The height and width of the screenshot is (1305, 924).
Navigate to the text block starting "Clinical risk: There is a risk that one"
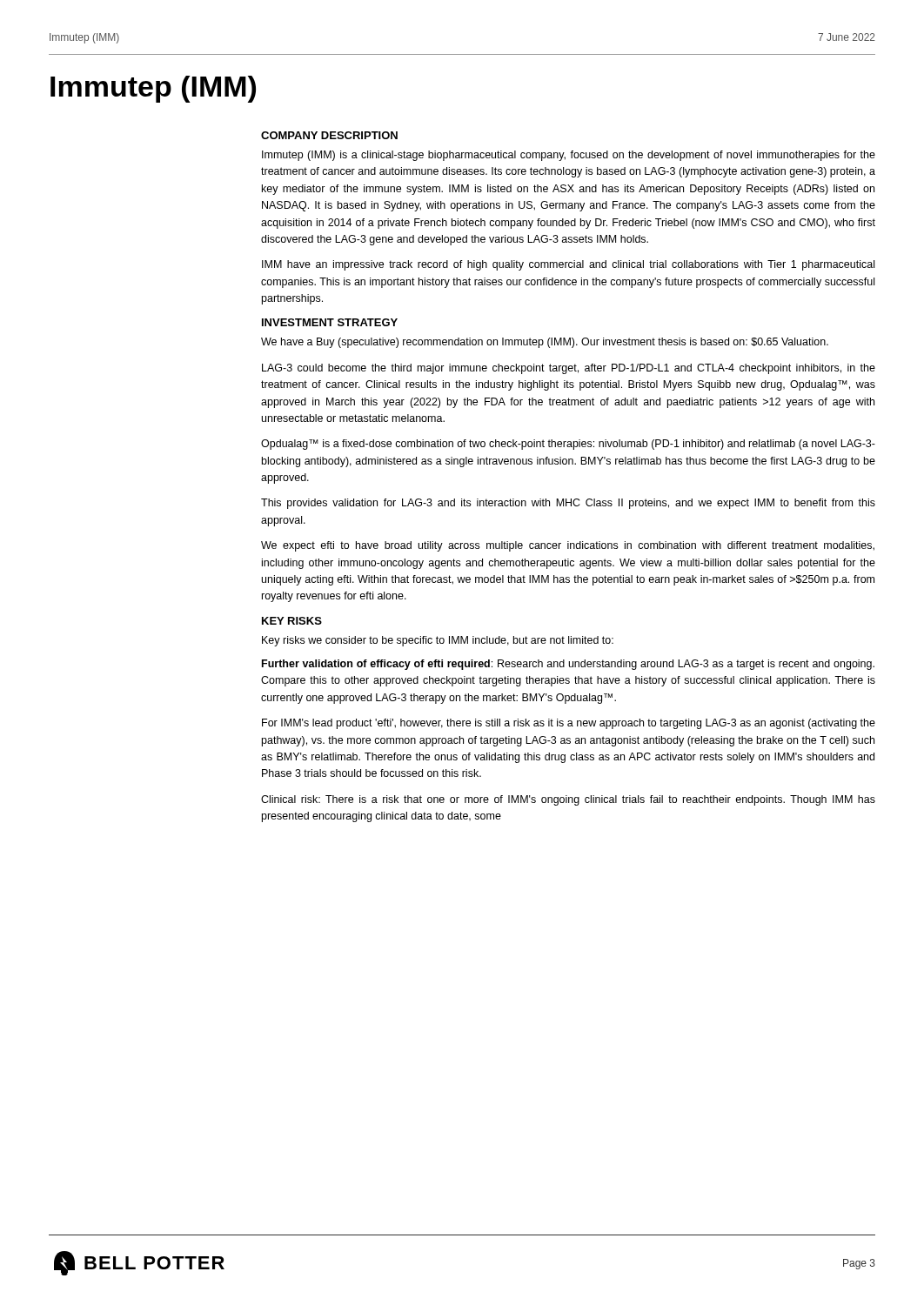coord(568,808)
